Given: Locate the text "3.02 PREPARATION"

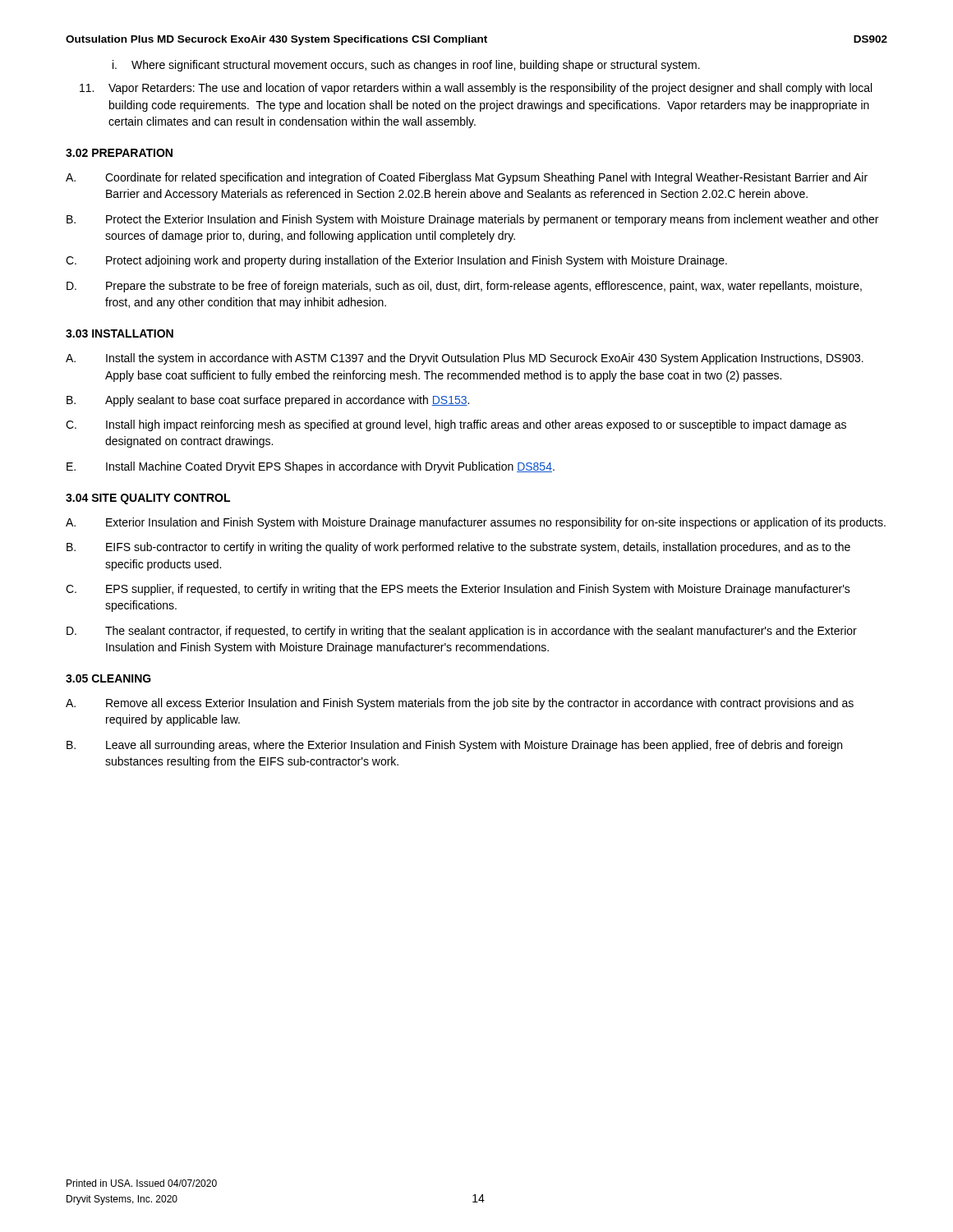Looking at the screenshot, I should [x=120, y=153].
